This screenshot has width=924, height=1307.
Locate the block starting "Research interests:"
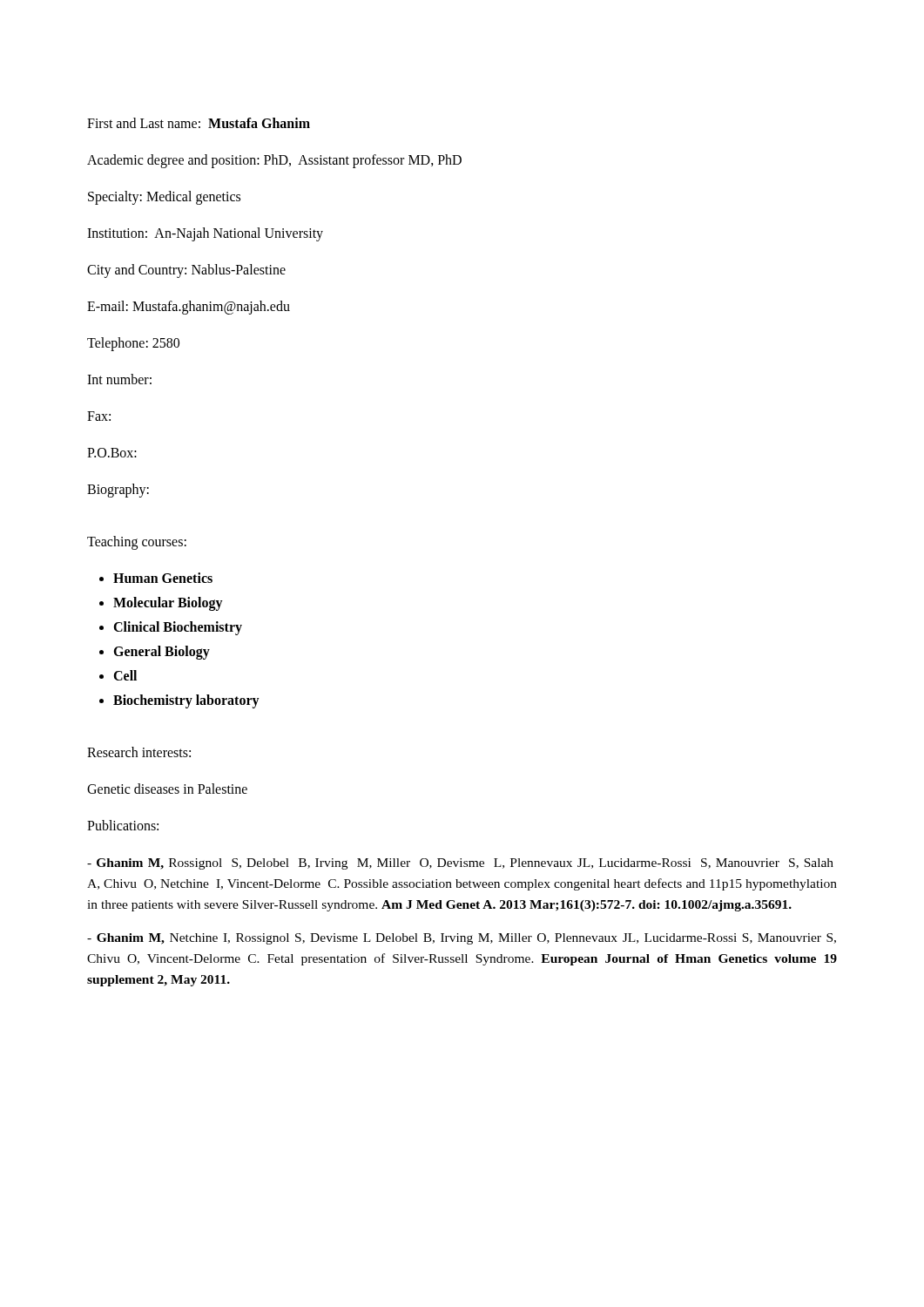[140, 752]
